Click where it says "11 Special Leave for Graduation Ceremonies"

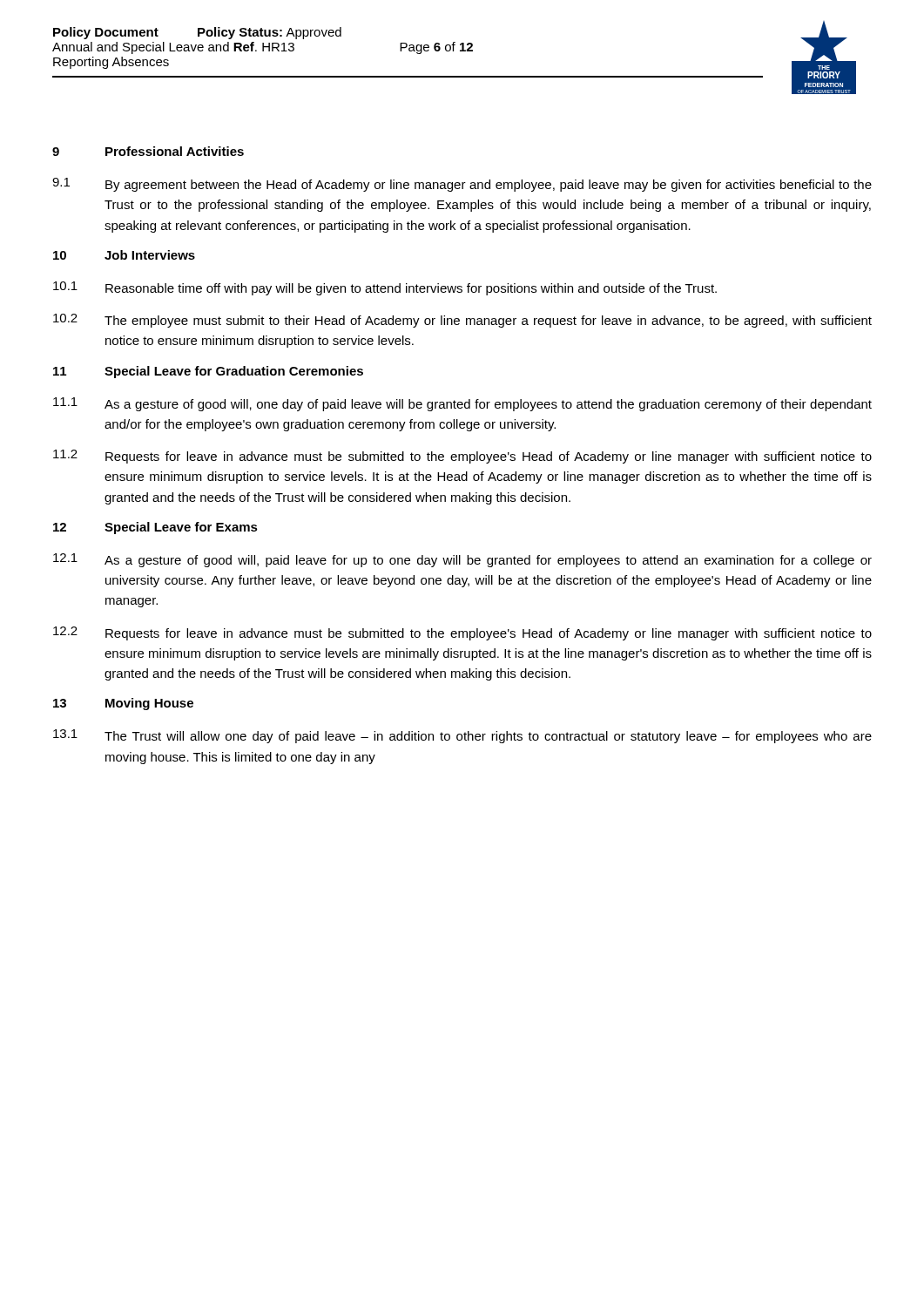pyautogui.click(x=208, y=372)
